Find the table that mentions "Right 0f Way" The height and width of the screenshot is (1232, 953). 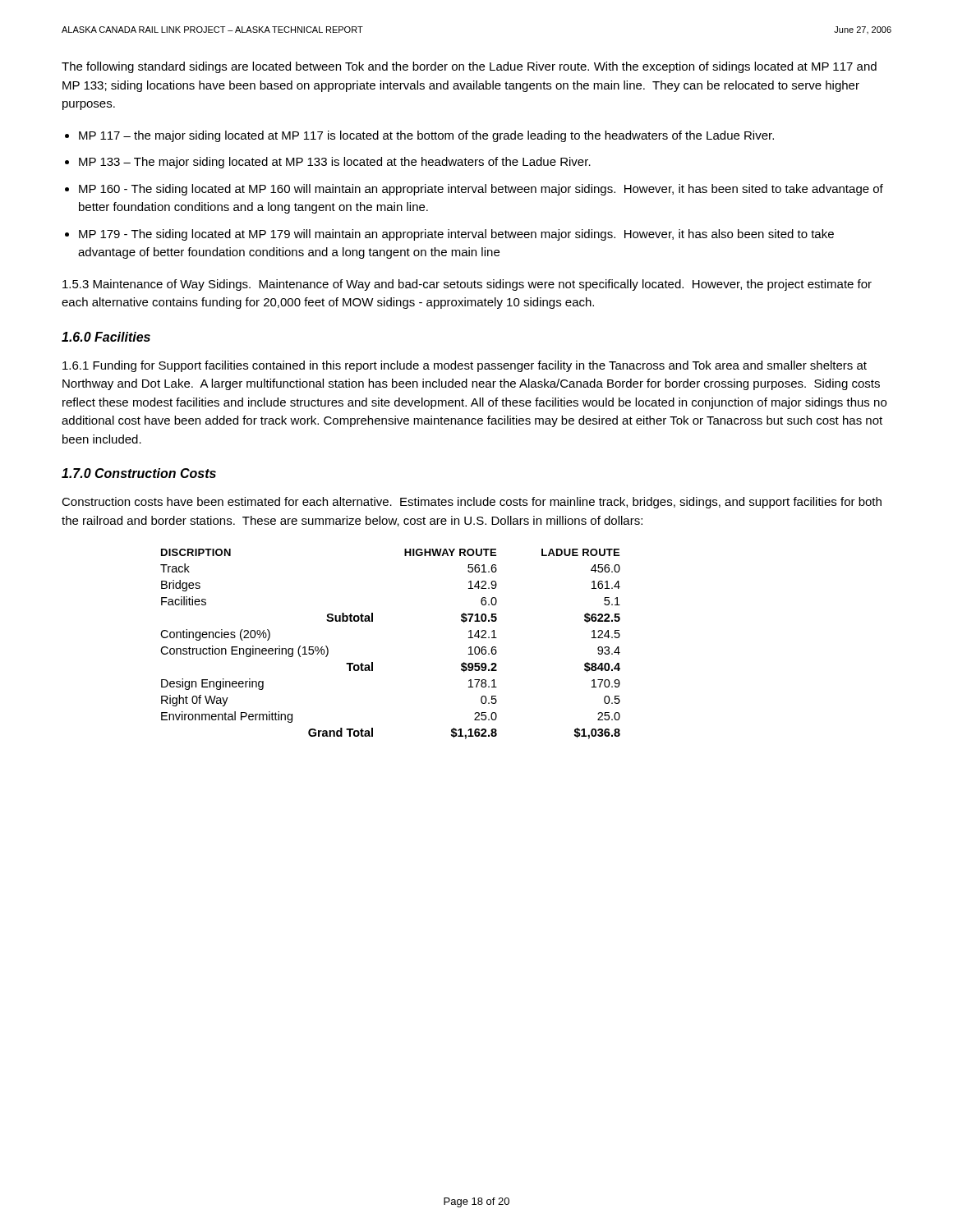[476, 643]
